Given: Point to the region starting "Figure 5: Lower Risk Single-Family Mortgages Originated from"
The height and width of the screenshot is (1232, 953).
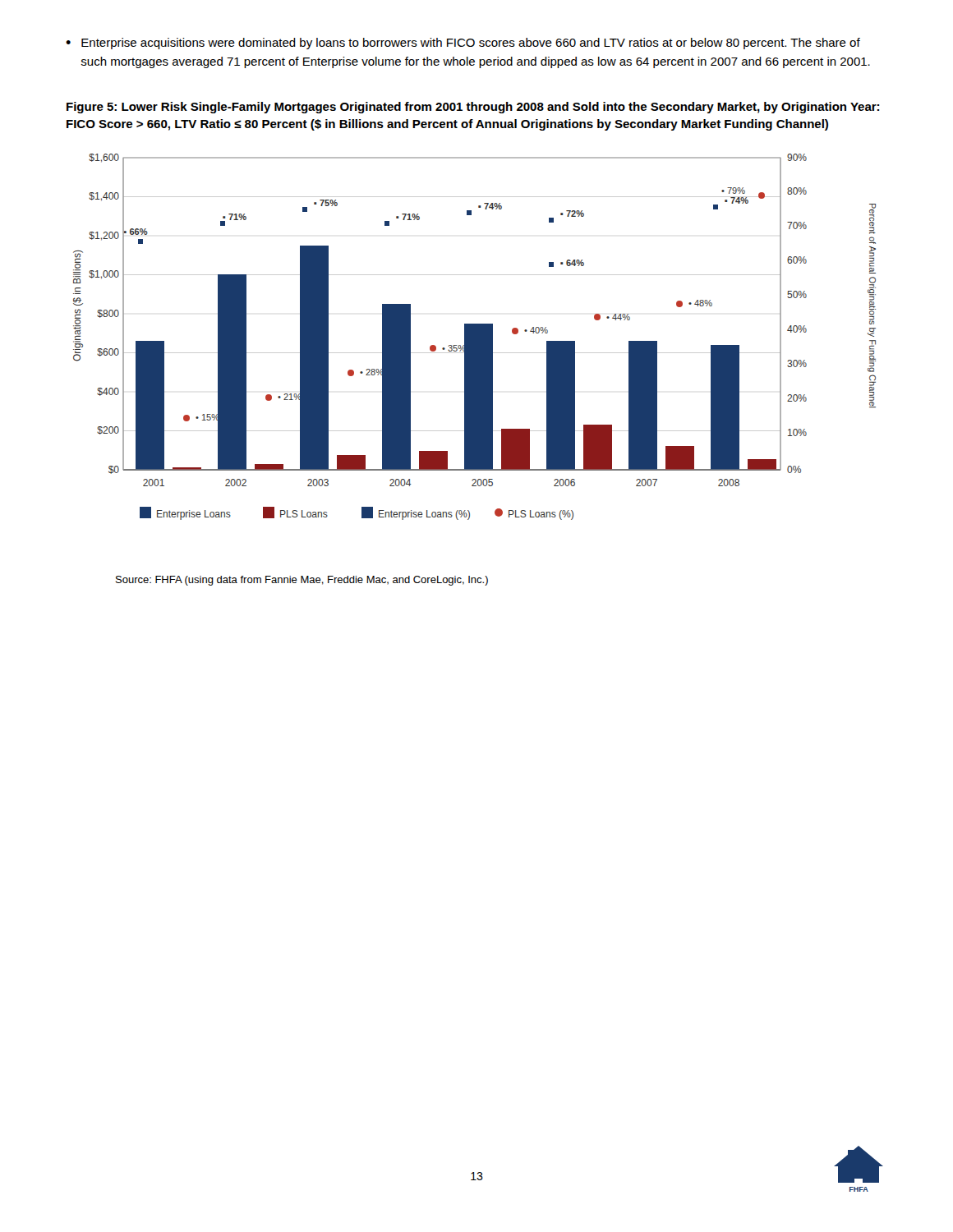Looking at the screenshot, I should tap(473, 115).
